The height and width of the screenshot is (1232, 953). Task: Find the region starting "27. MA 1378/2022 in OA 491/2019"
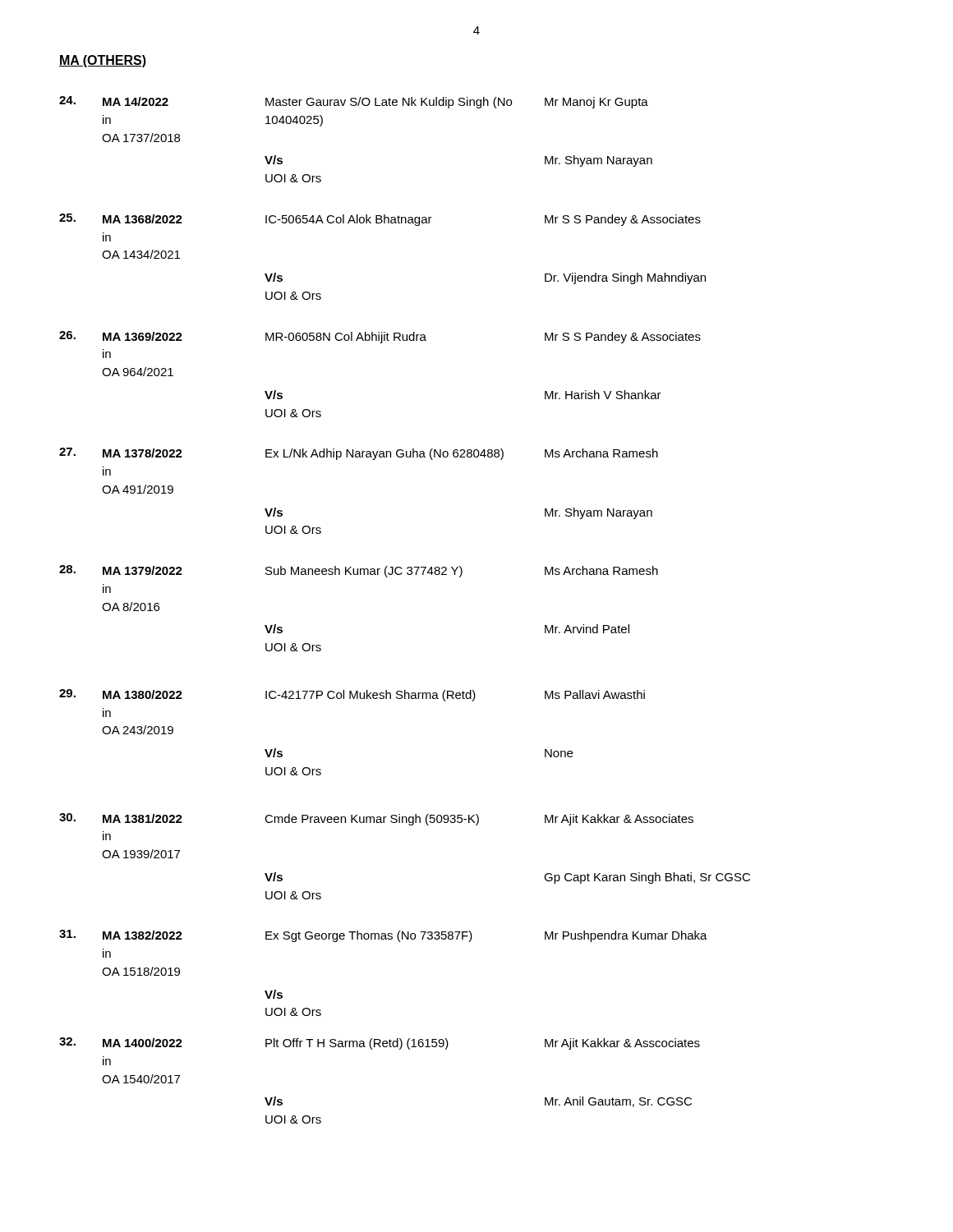(x=359, y=454)
